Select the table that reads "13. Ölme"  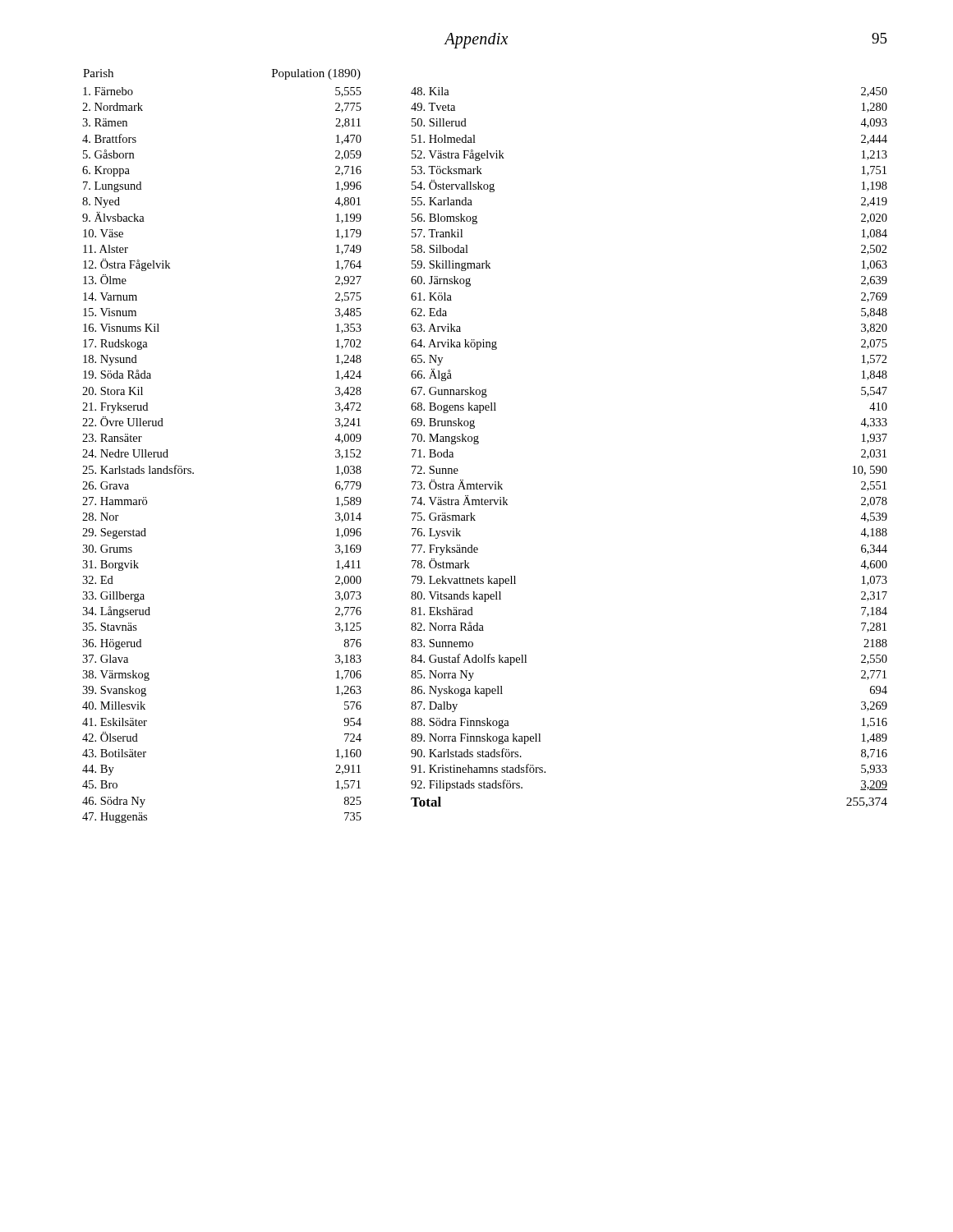pos(222,445)
